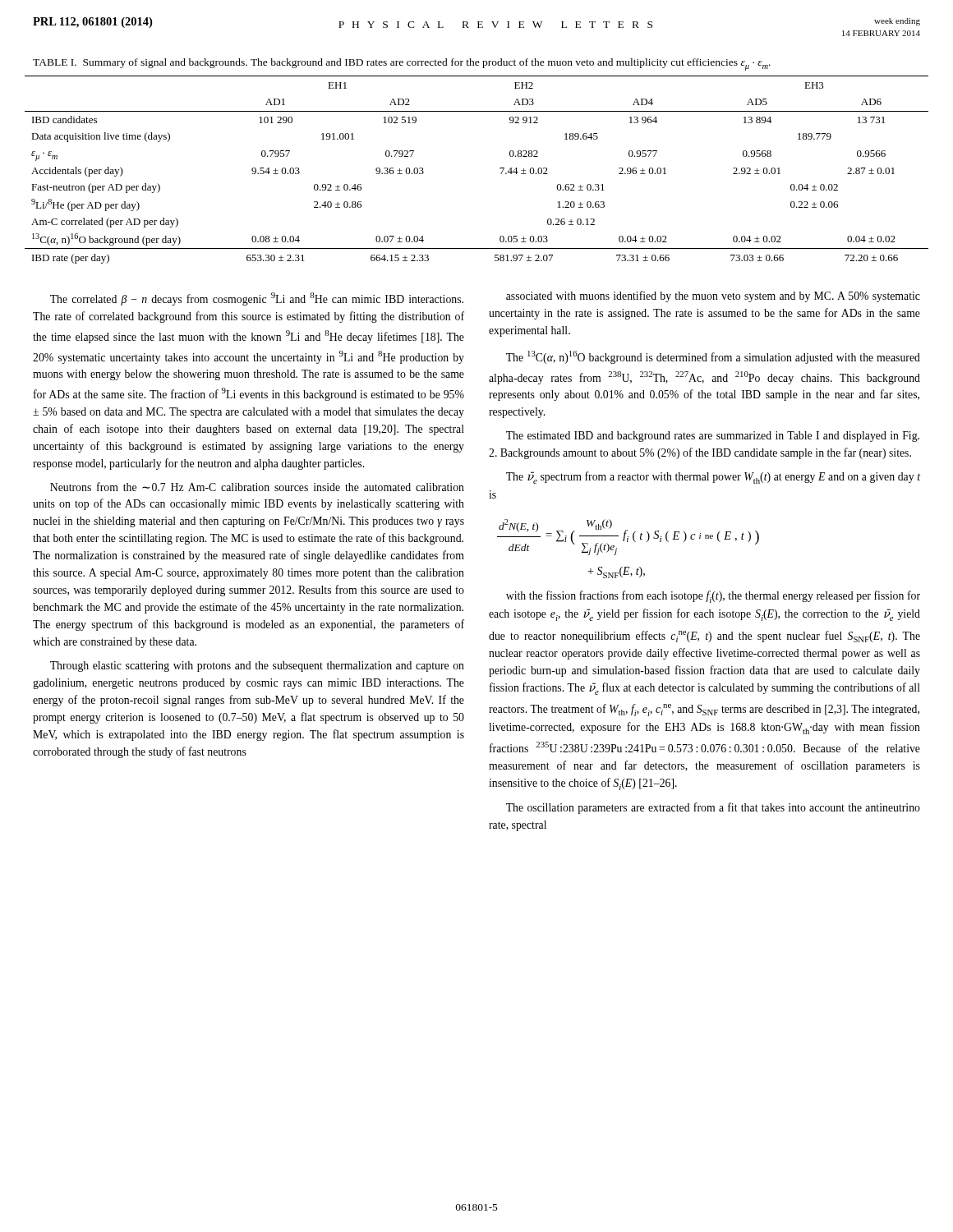Where is the passage that starts "The oscillation parameters are extracted from"?
This screenshot has height=1232, width=953.
pyautogui.click(x=704, y=817)
